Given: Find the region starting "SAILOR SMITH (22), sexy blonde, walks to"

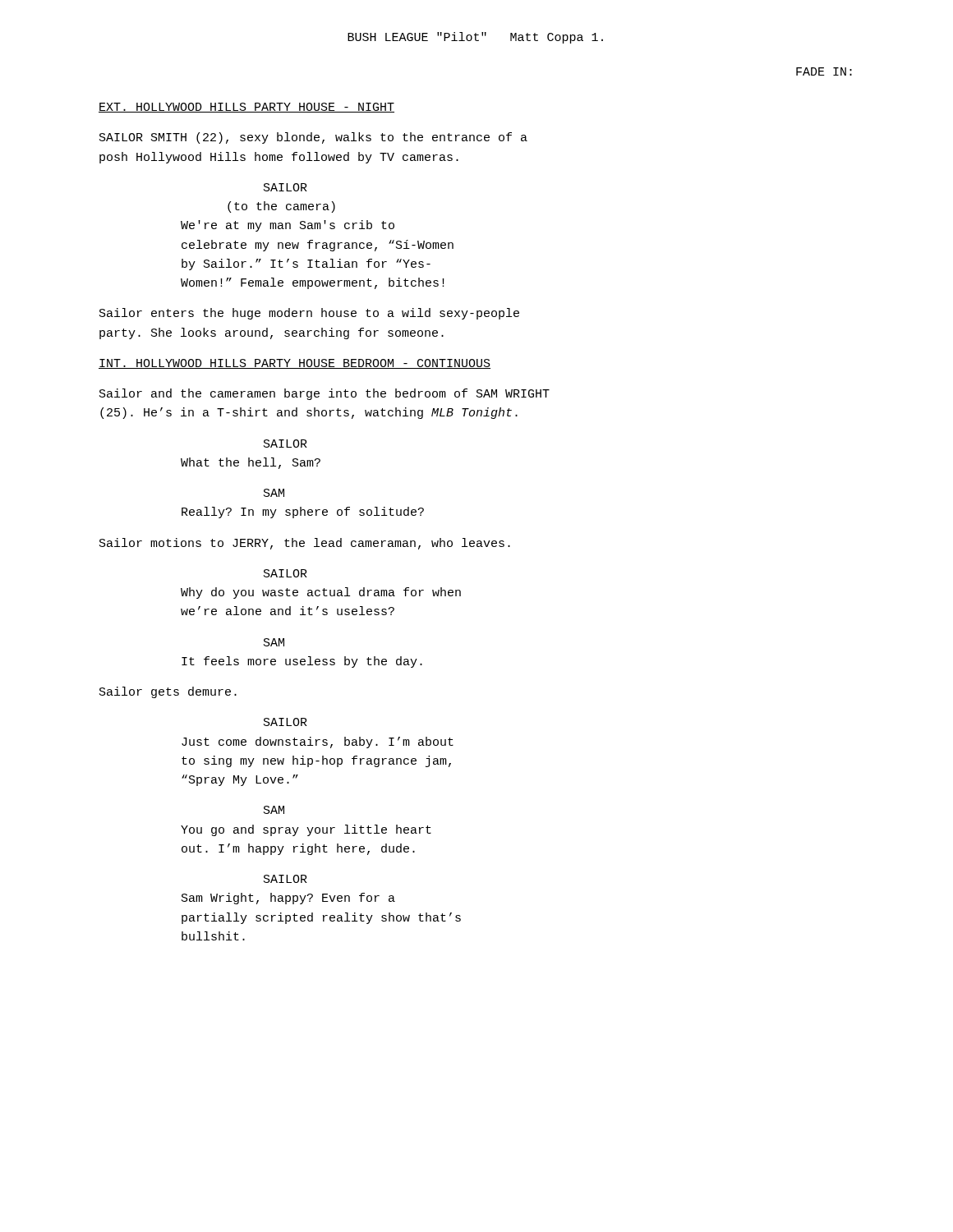Looking at the screenshot, I should [x=313, y=148].
